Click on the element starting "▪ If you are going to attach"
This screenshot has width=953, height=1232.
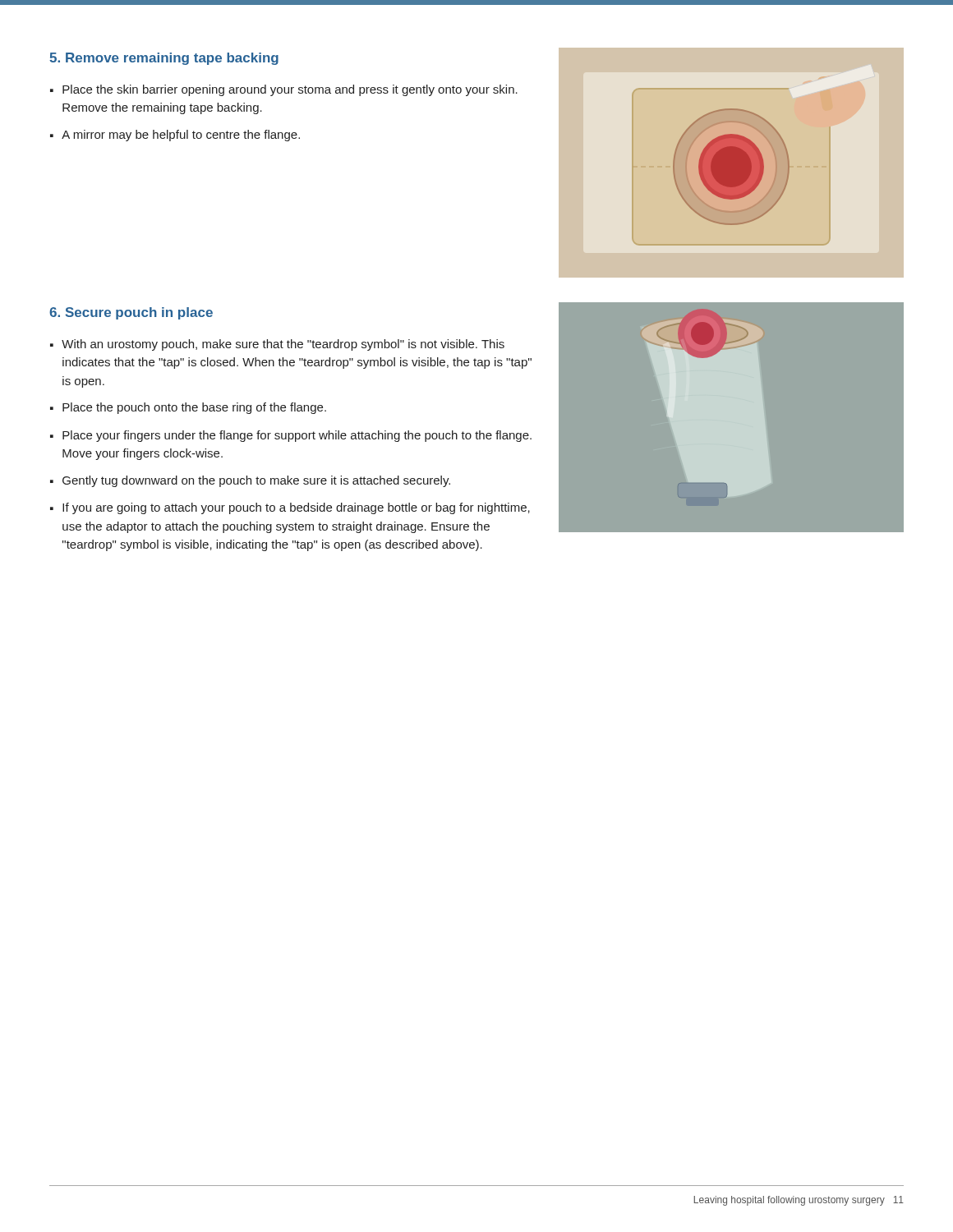(x=292, y=526)
